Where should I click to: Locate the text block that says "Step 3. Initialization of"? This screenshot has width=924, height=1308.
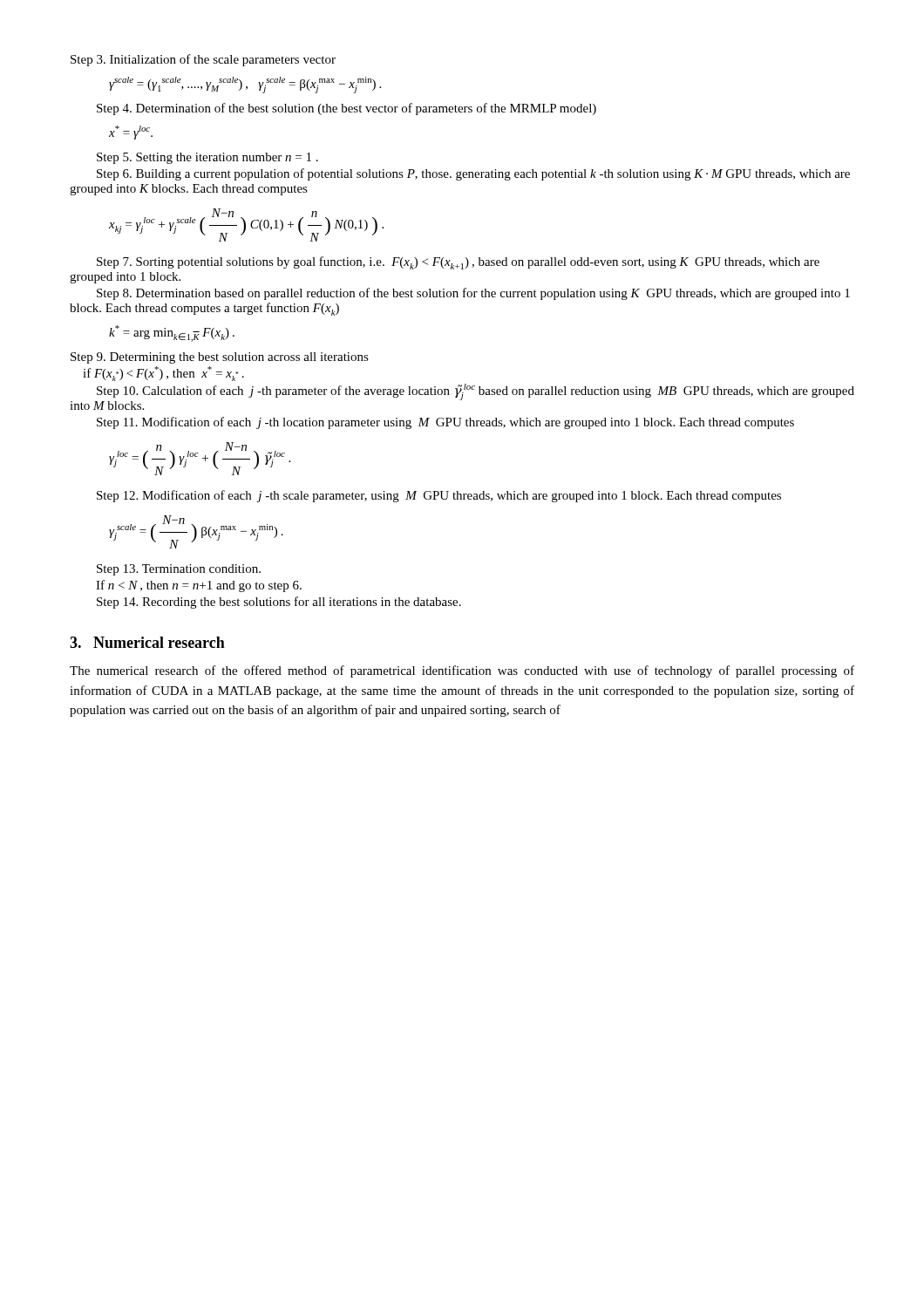pos(203,59)
